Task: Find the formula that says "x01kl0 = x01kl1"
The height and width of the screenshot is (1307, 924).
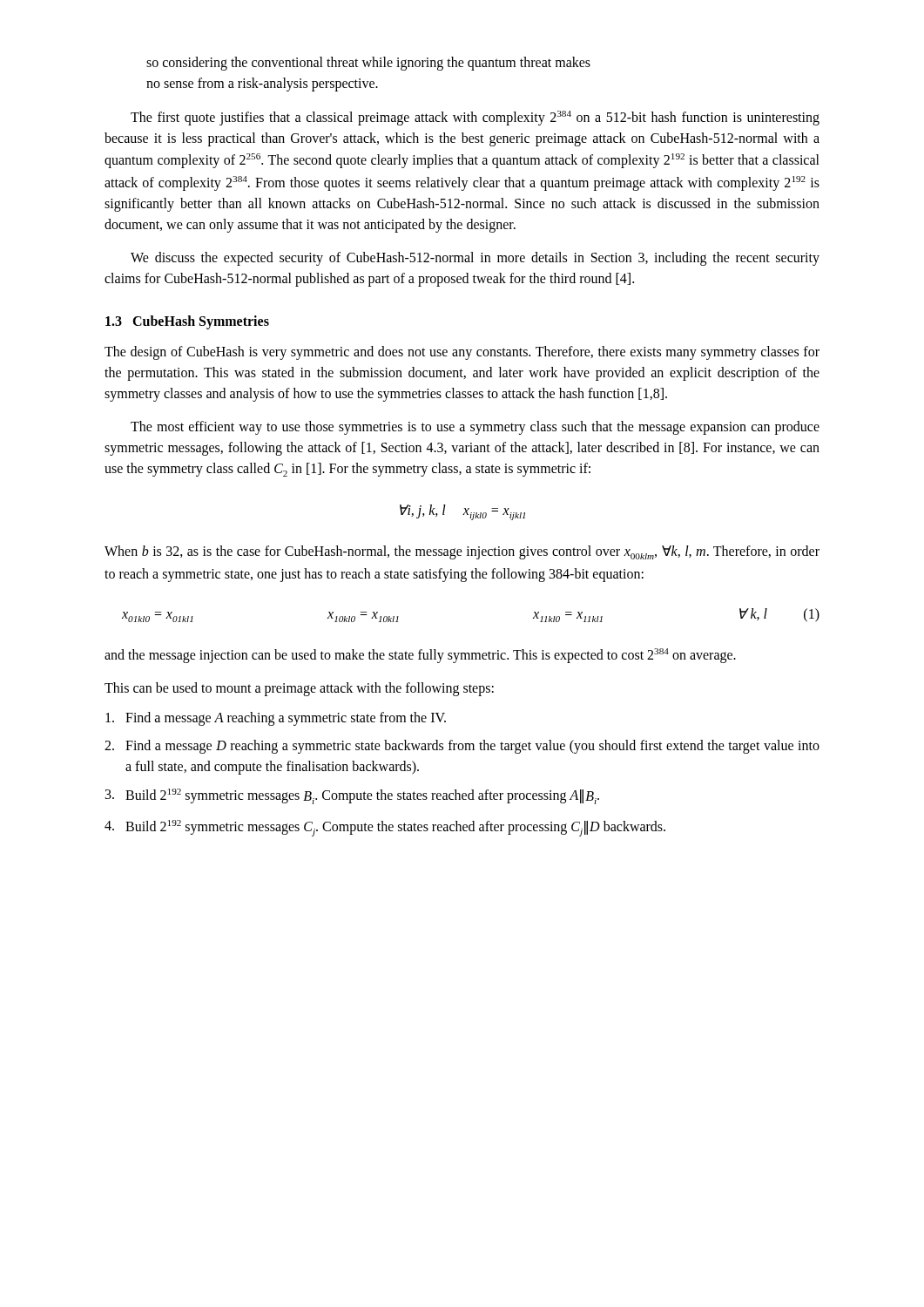Action: [x=148, y=616]
